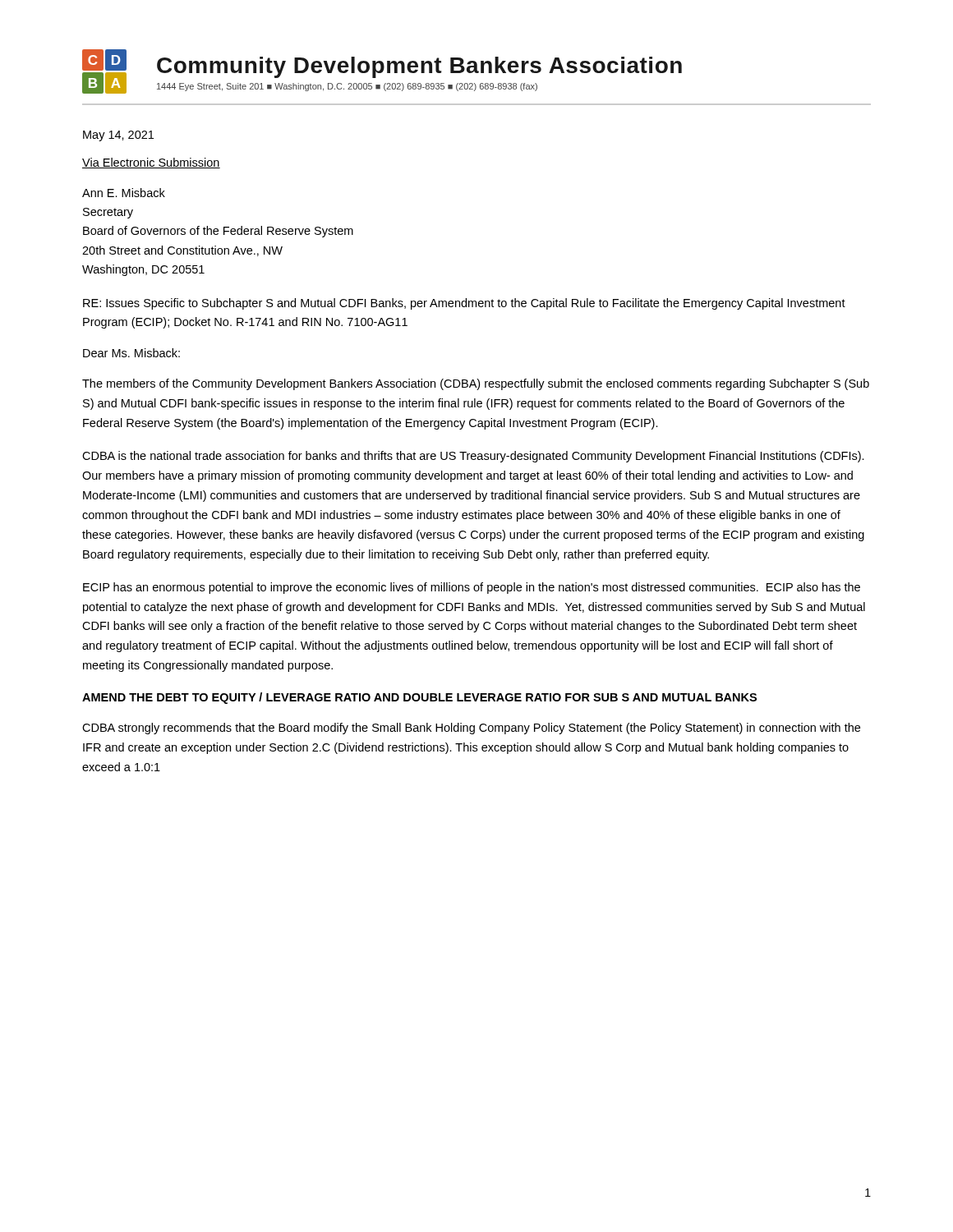Click the passage that begins "RE: Issues Specific to Subchapter S"

pyautogui.click(x=464, y=313)
